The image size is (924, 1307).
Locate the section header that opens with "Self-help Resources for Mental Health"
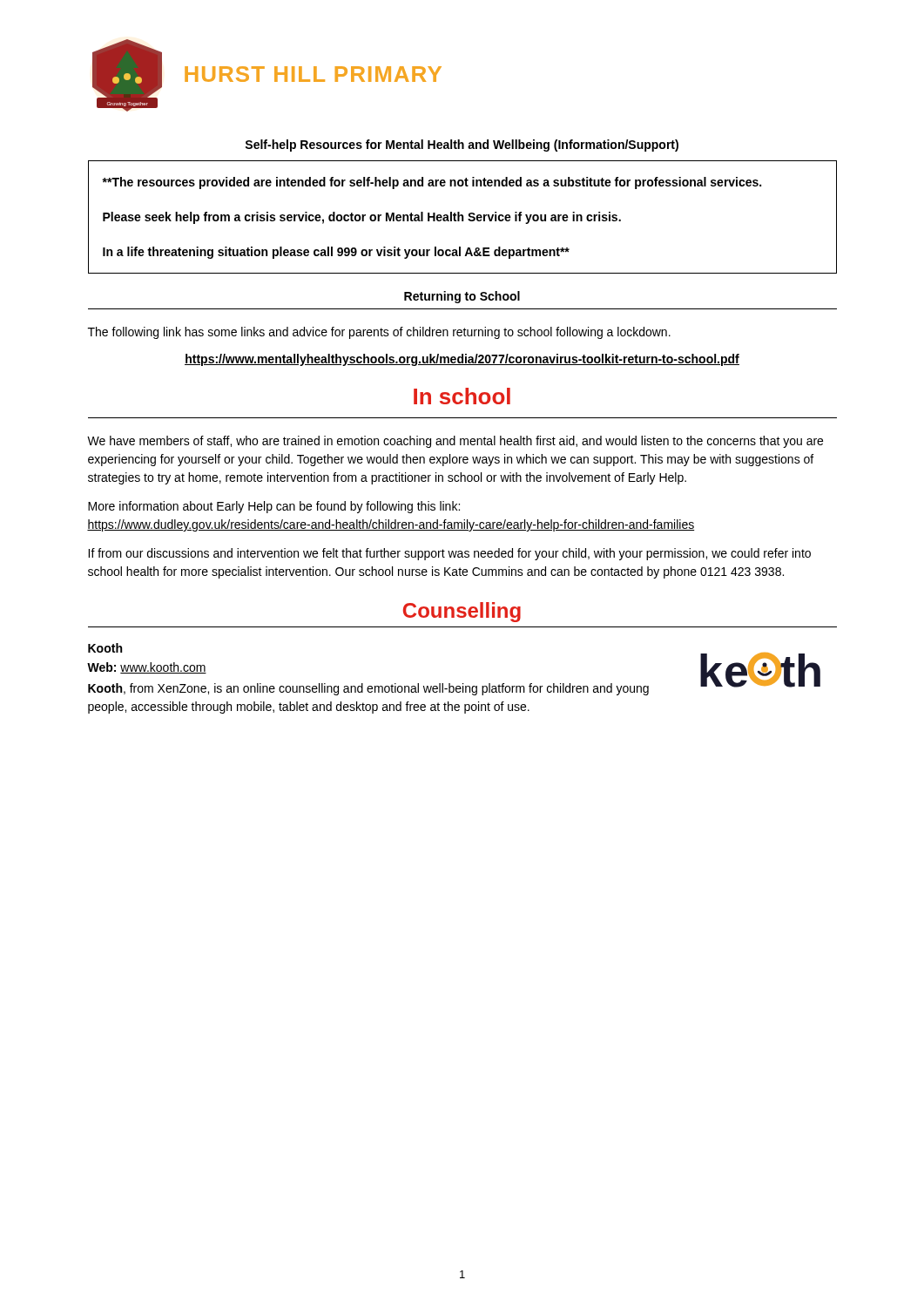click(462, 145)
